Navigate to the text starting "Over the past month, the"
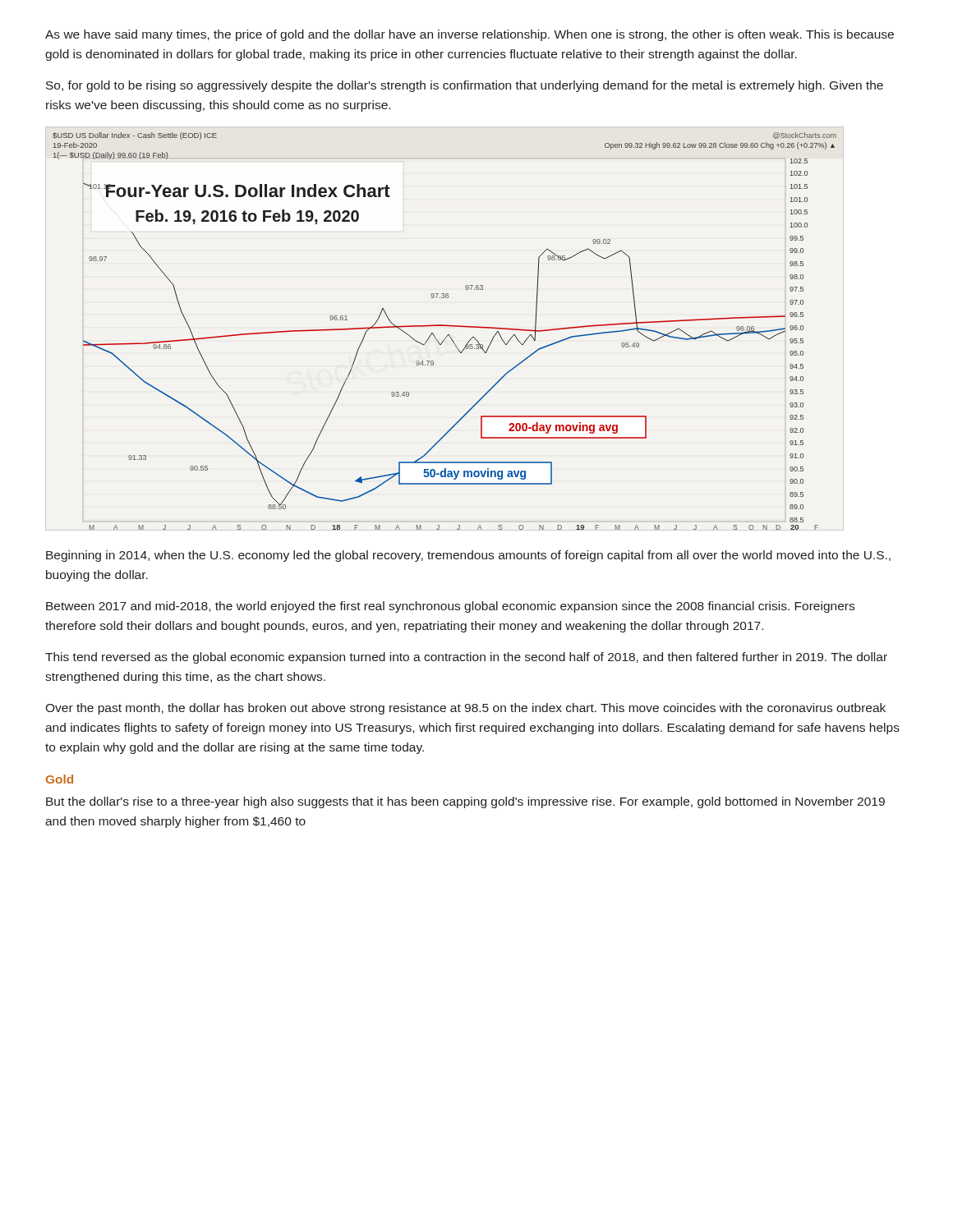The width and height of the screenshot is (953, 1232). tap(472, 727)
